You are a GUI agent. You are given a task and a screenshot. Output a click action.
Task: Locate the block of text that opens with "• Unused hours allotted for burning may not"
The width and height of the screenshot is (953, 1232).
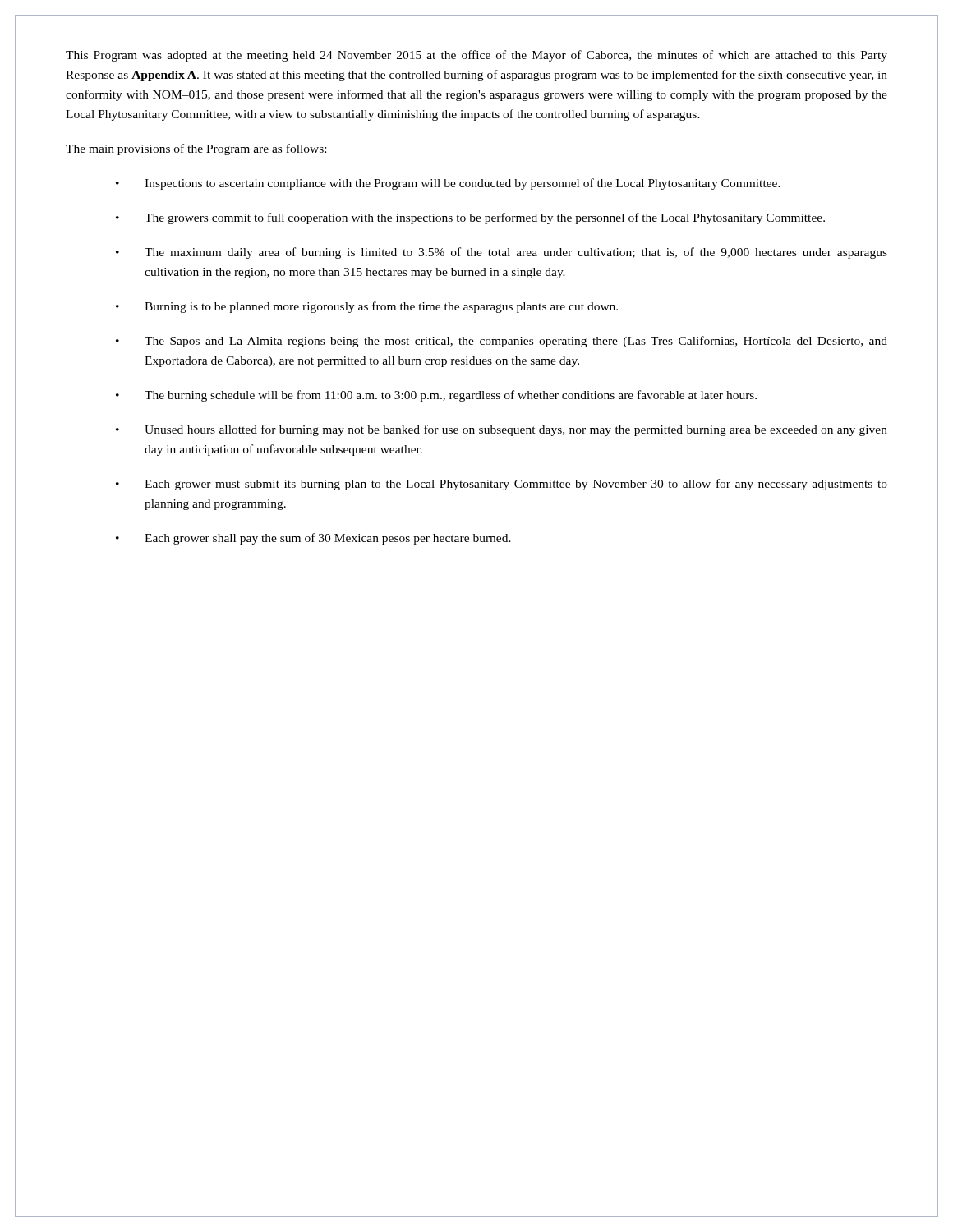click(x=501, y=440)
